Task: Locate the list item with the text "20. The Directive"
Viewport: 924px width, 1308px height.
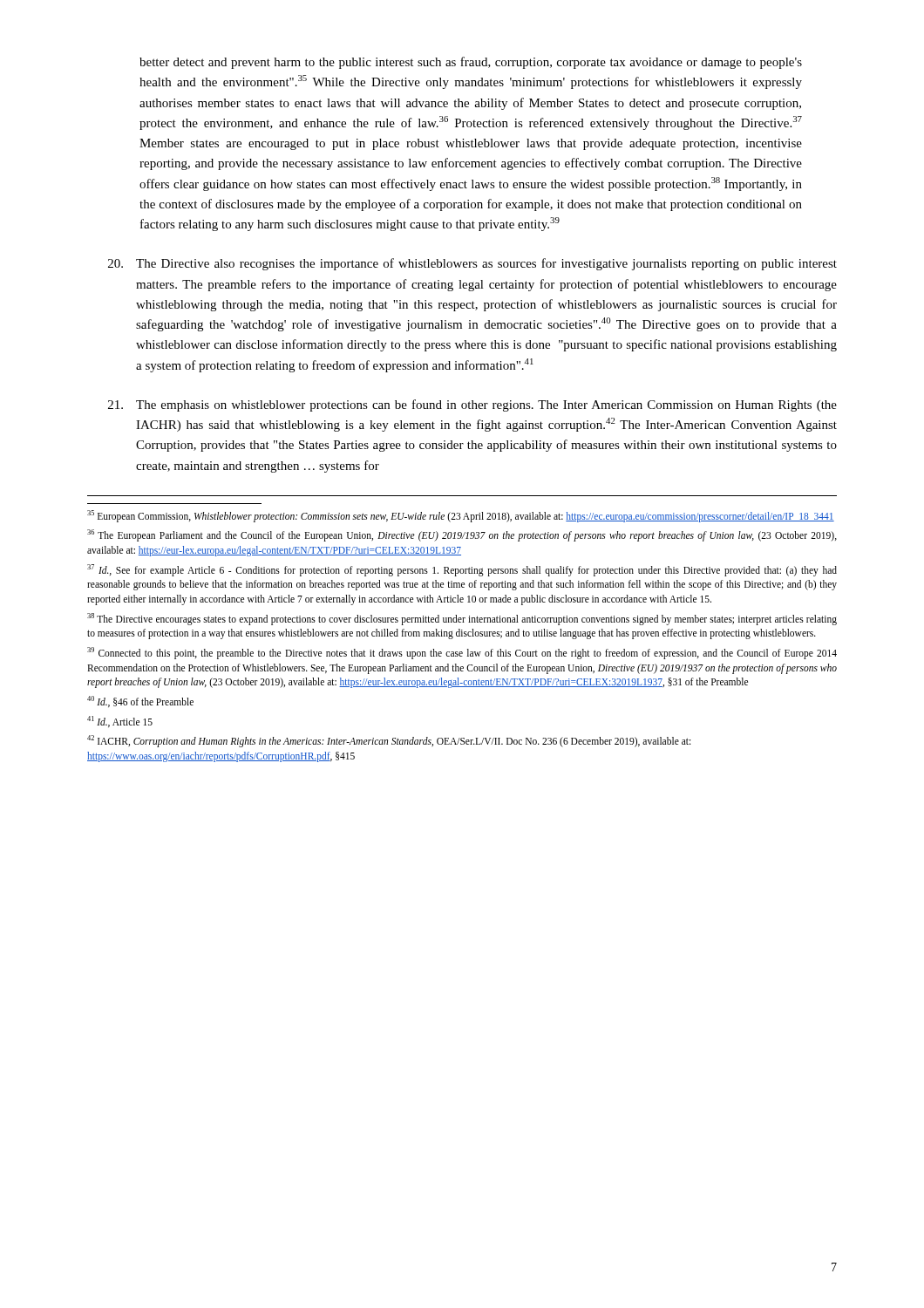Action: tap(462, 315)
